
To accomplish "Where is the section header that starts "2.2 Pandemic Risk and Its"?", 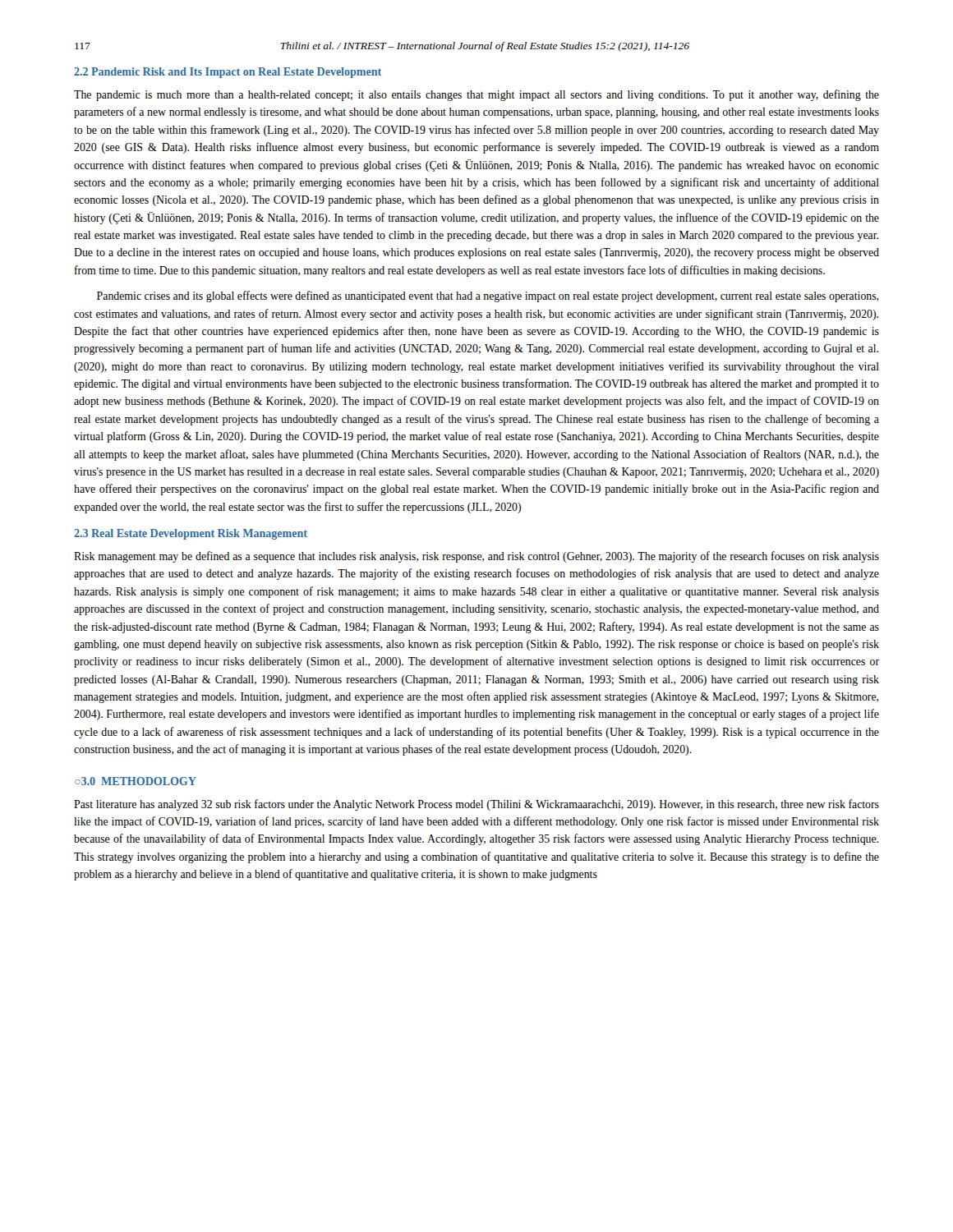I will click(x=228, y=72).
